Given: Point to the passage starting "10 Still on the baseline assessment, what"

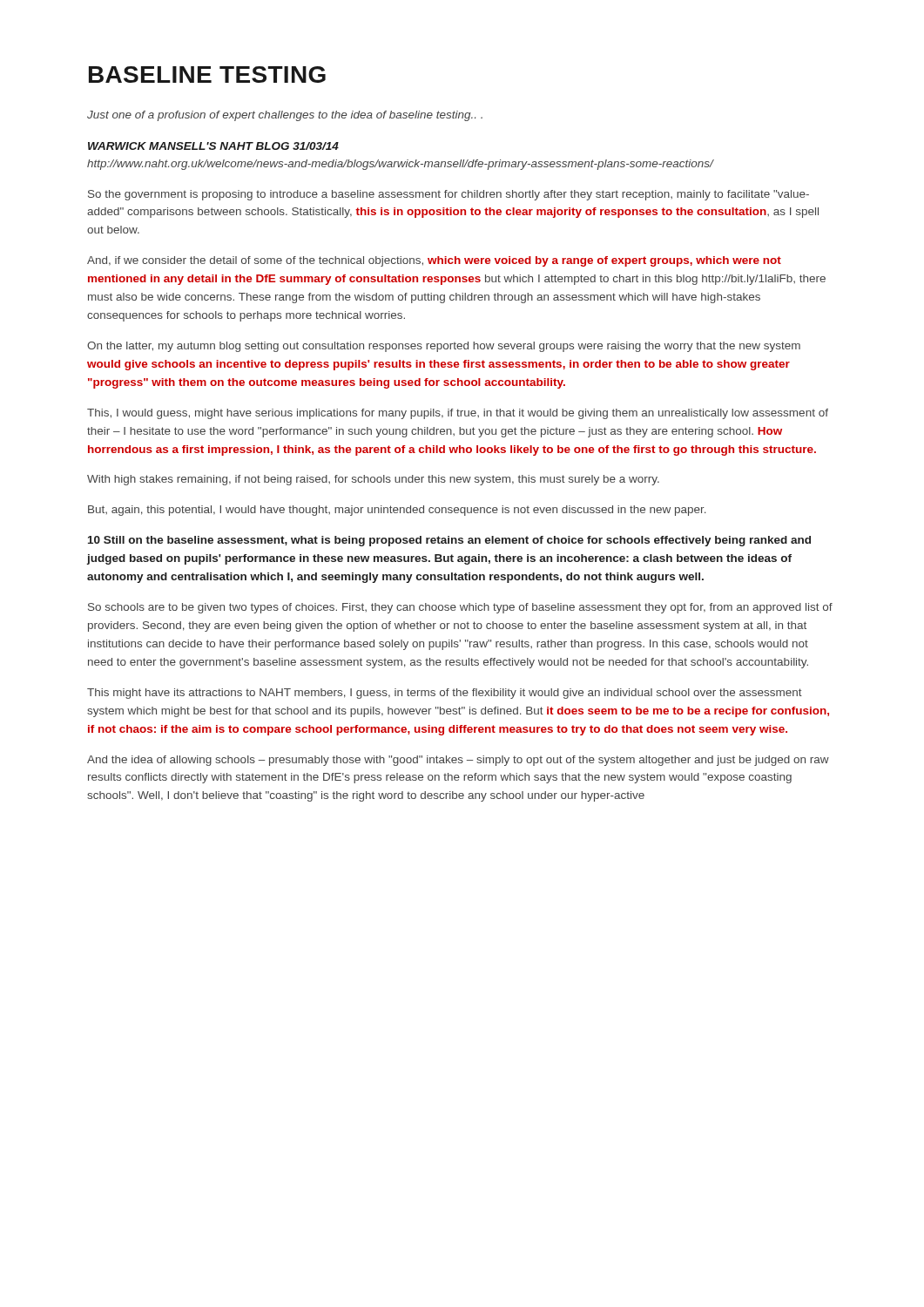Looking at the screenshot, I should coord(449,558).
